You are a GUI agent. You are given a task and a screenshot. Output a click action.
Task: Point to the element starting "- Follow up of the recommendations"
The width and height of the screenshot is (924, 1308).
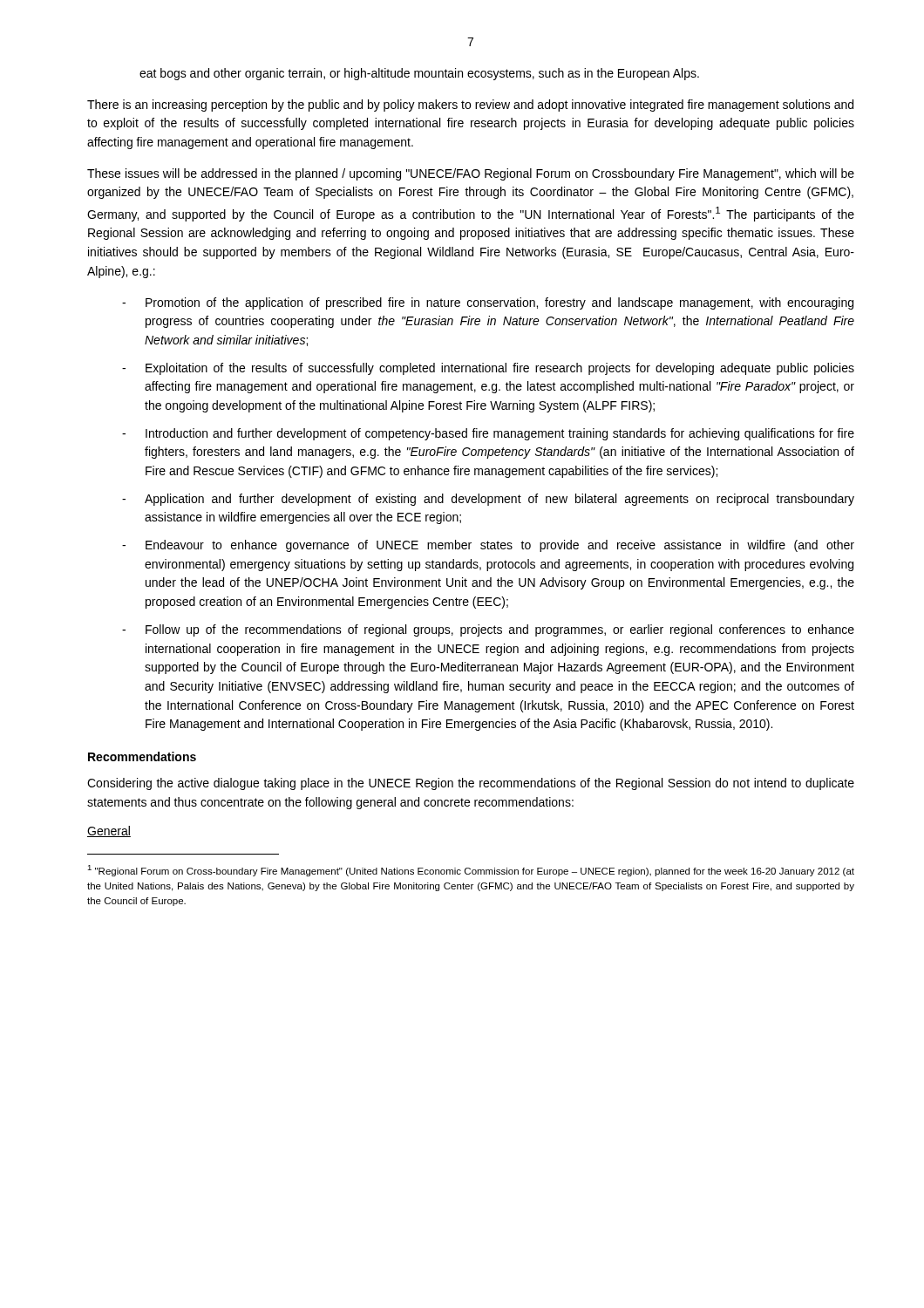pos(488,677)
